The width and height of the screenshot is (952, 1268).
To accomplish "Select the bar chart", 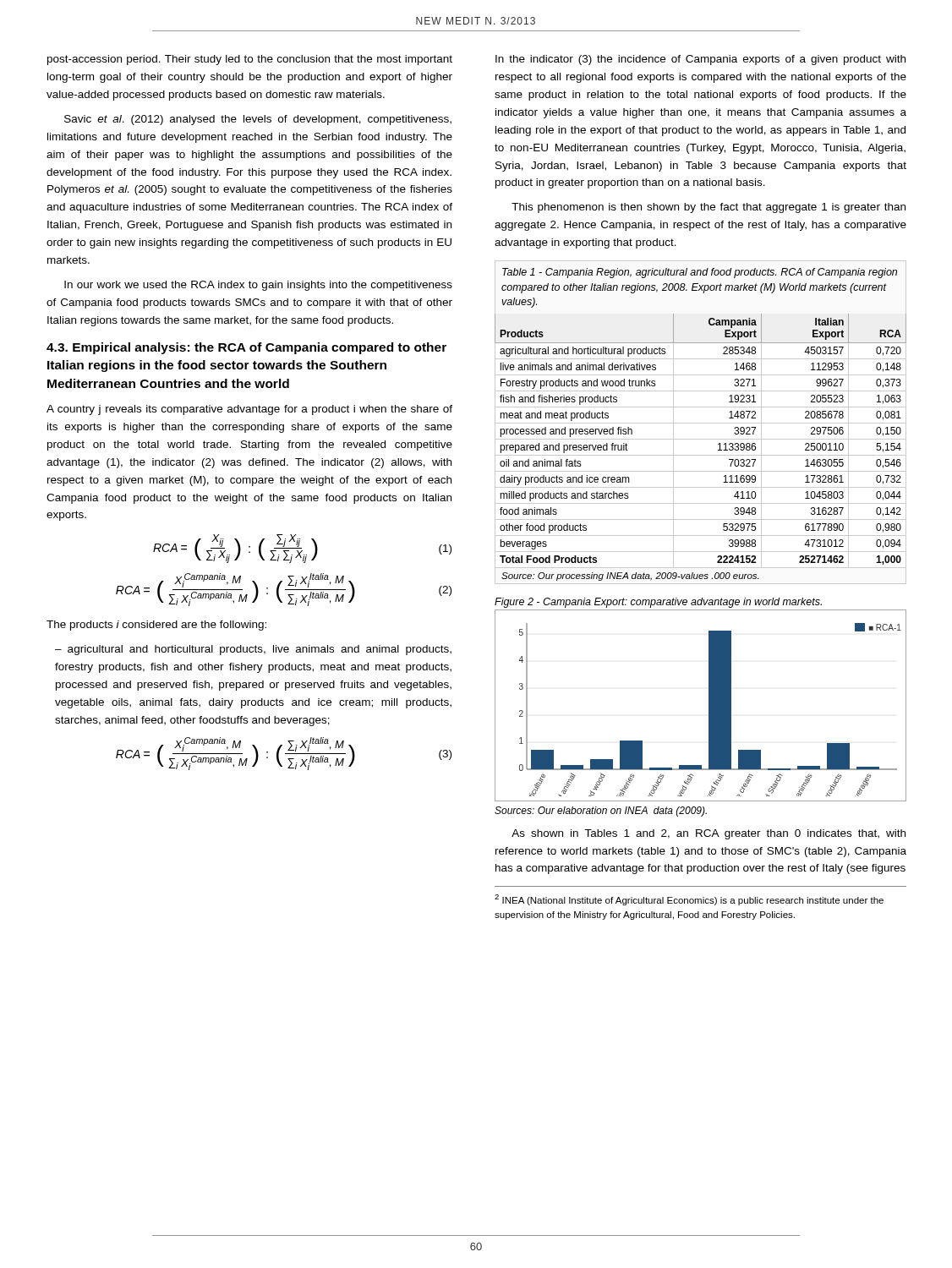I will pos(700,705).
